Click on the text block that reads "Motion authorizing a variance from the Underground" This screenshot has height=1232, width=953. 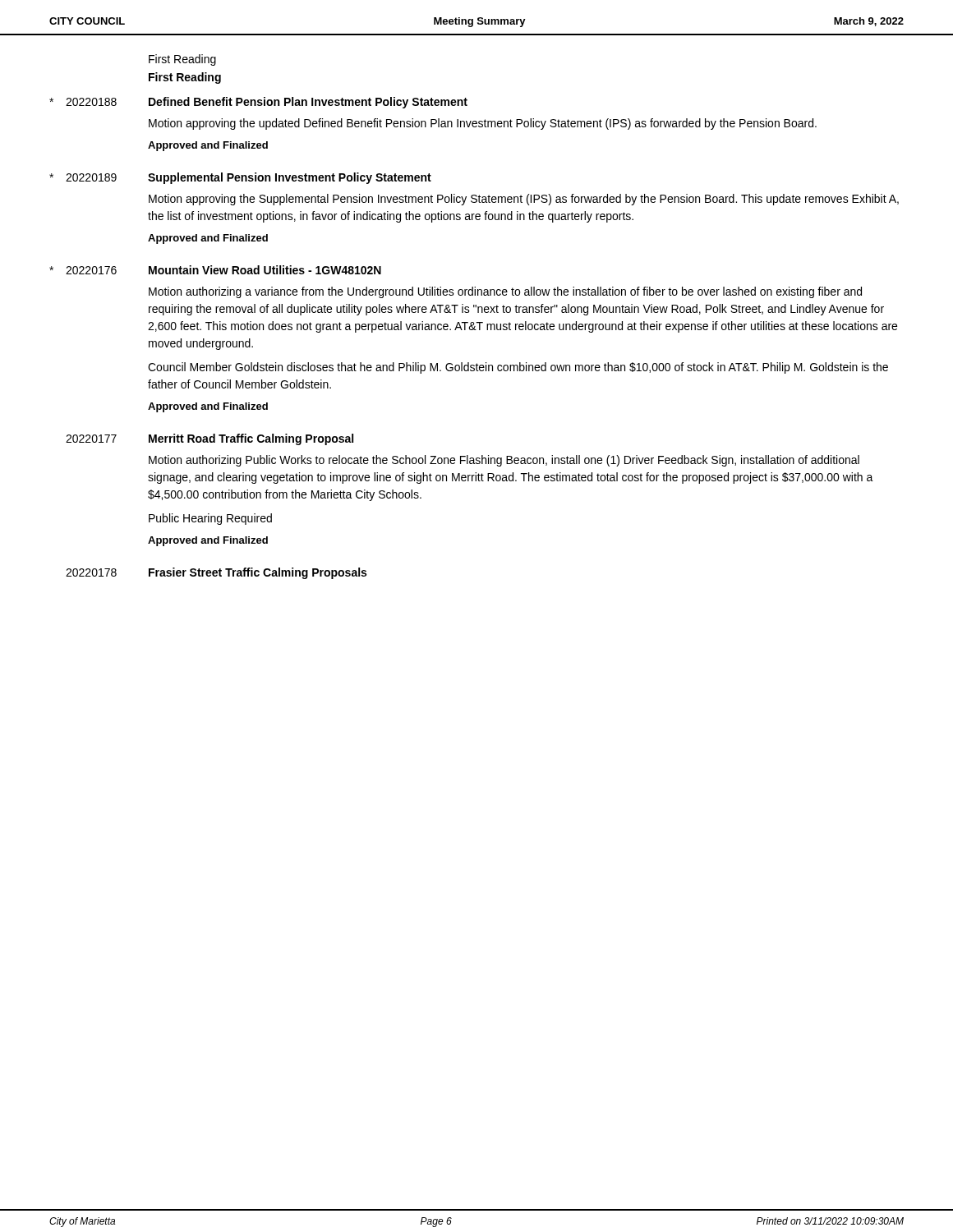[x=523, y=317]
